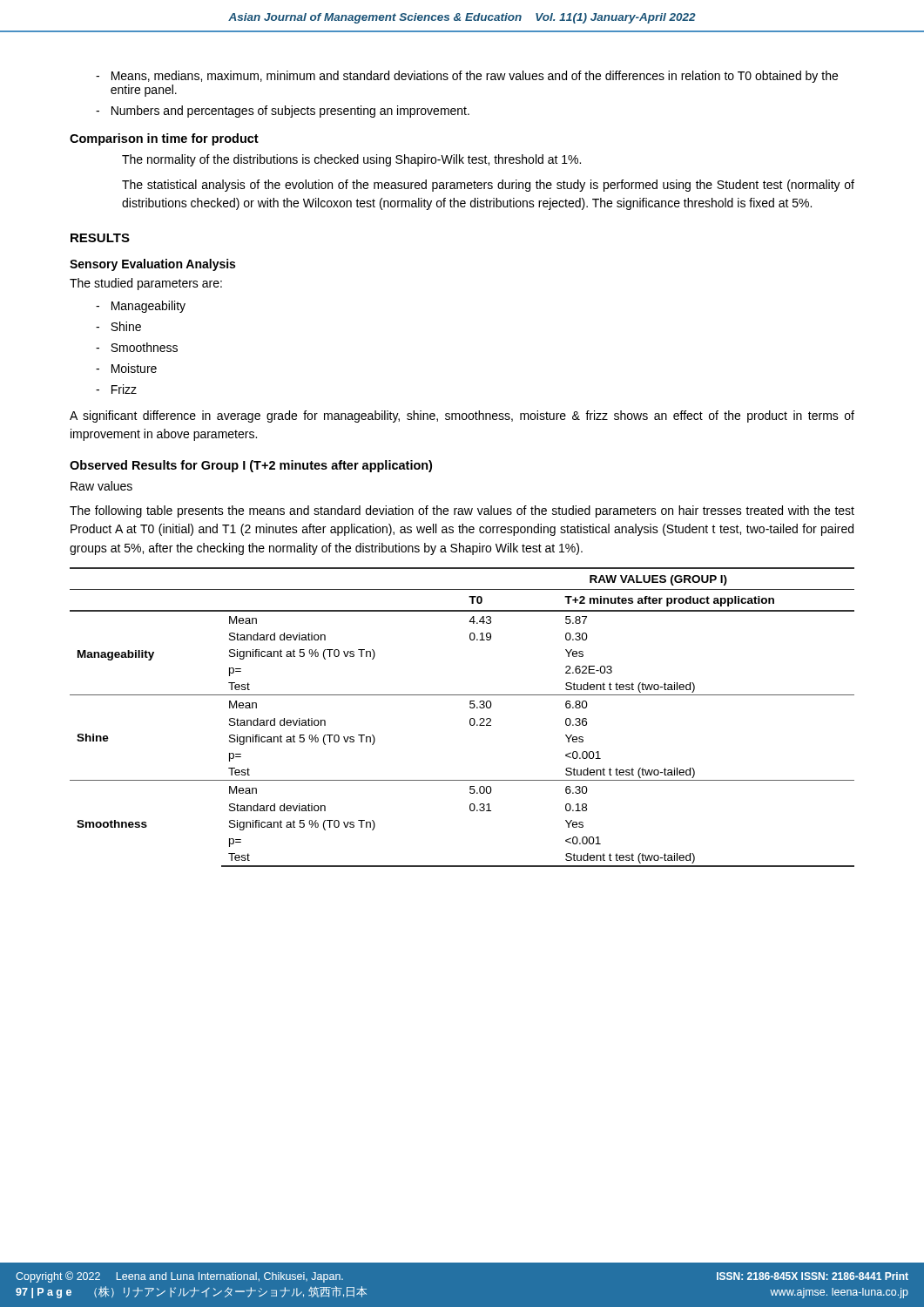Find "Comparison in time for product" on this page
Viewport: 924px width, 1307px height.
click(x=164, y=139)
